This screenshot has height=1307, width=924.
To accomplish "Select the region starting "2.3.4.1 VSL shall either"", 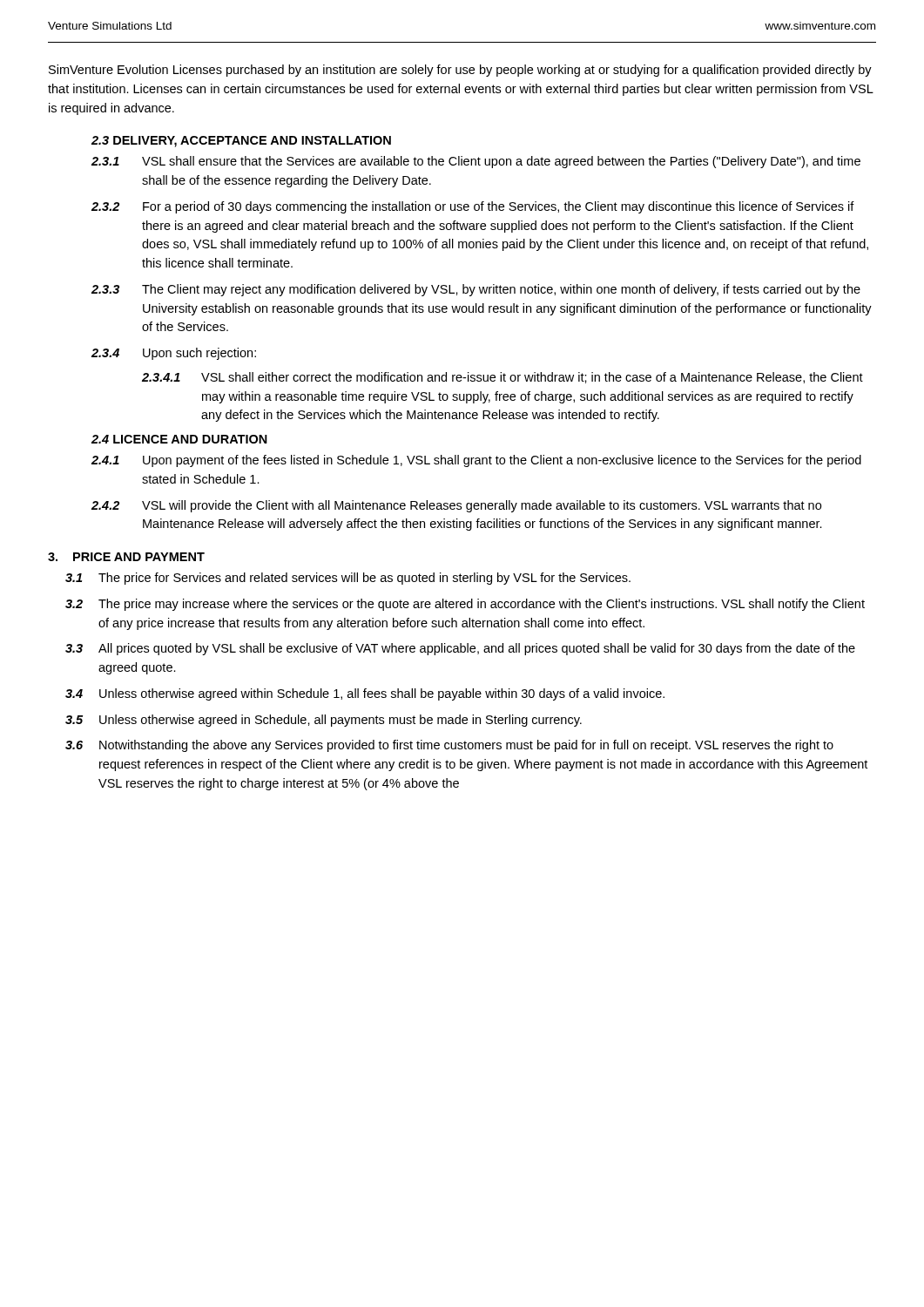I will pyautogui.click(x=509, y=397).
